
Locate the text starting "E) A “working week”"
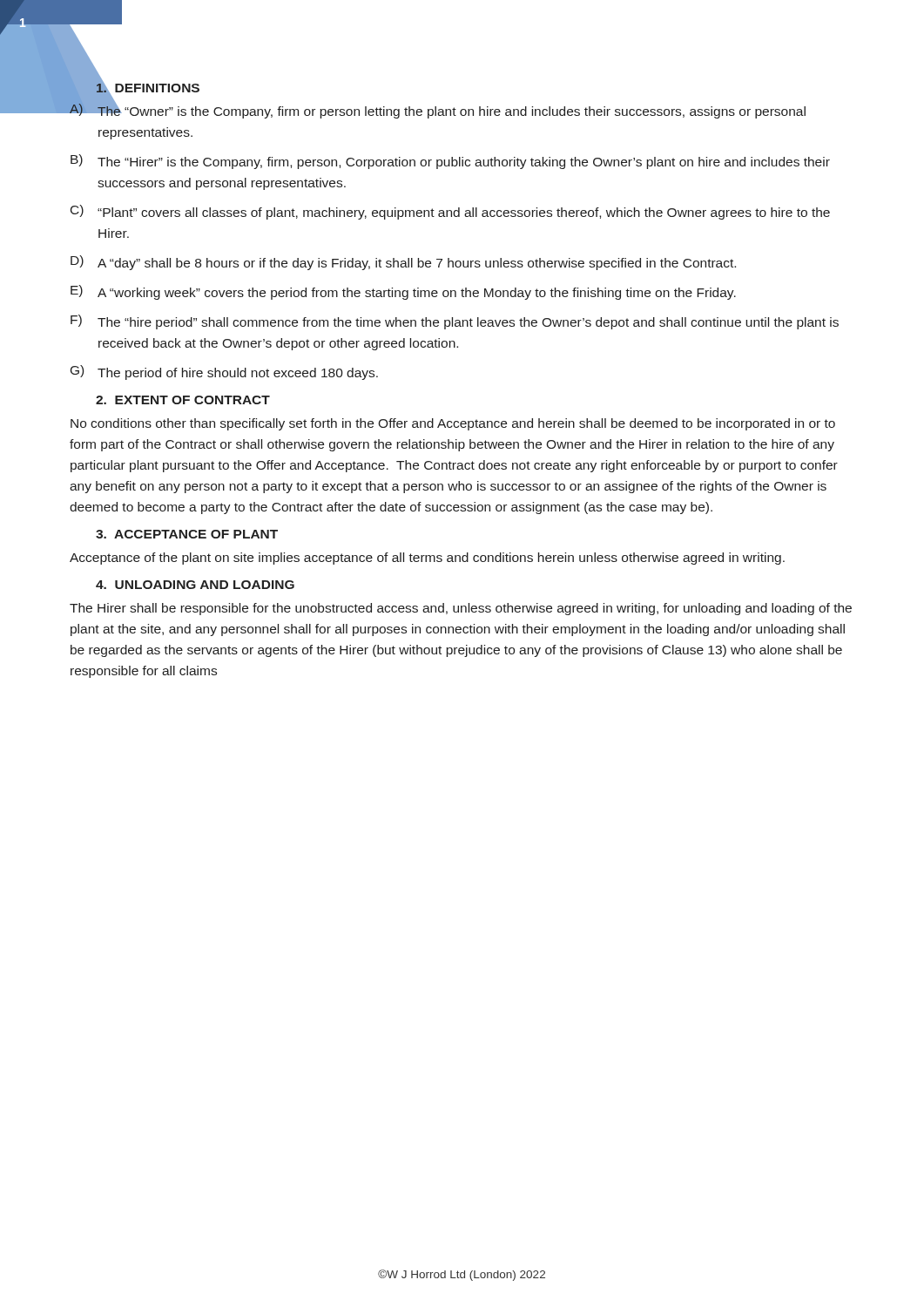click(466, 293)
